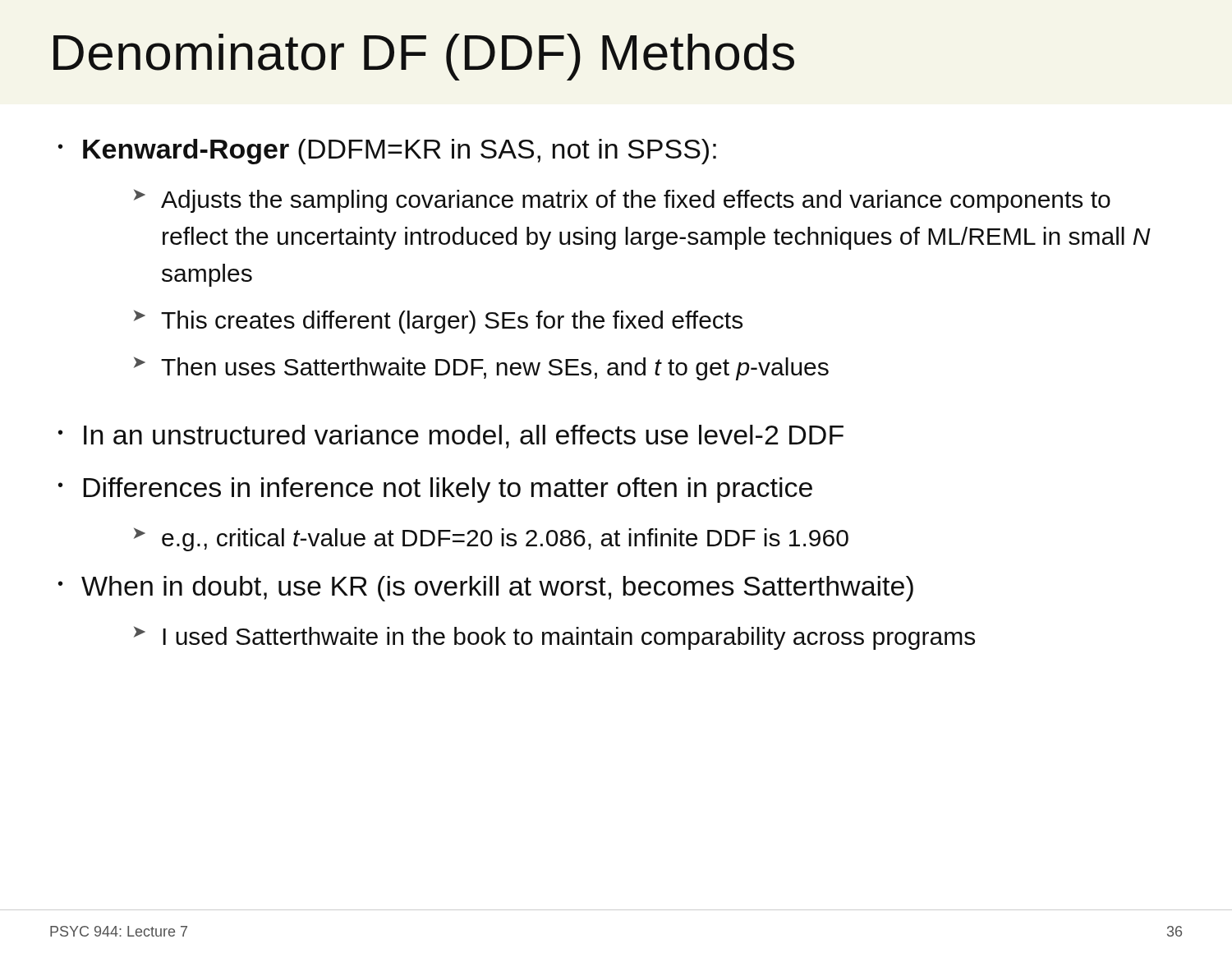Locate the block starting "➤ I used Satterthwaite"
Viewport: 1232px width, 953px height.
click(653, 636)
